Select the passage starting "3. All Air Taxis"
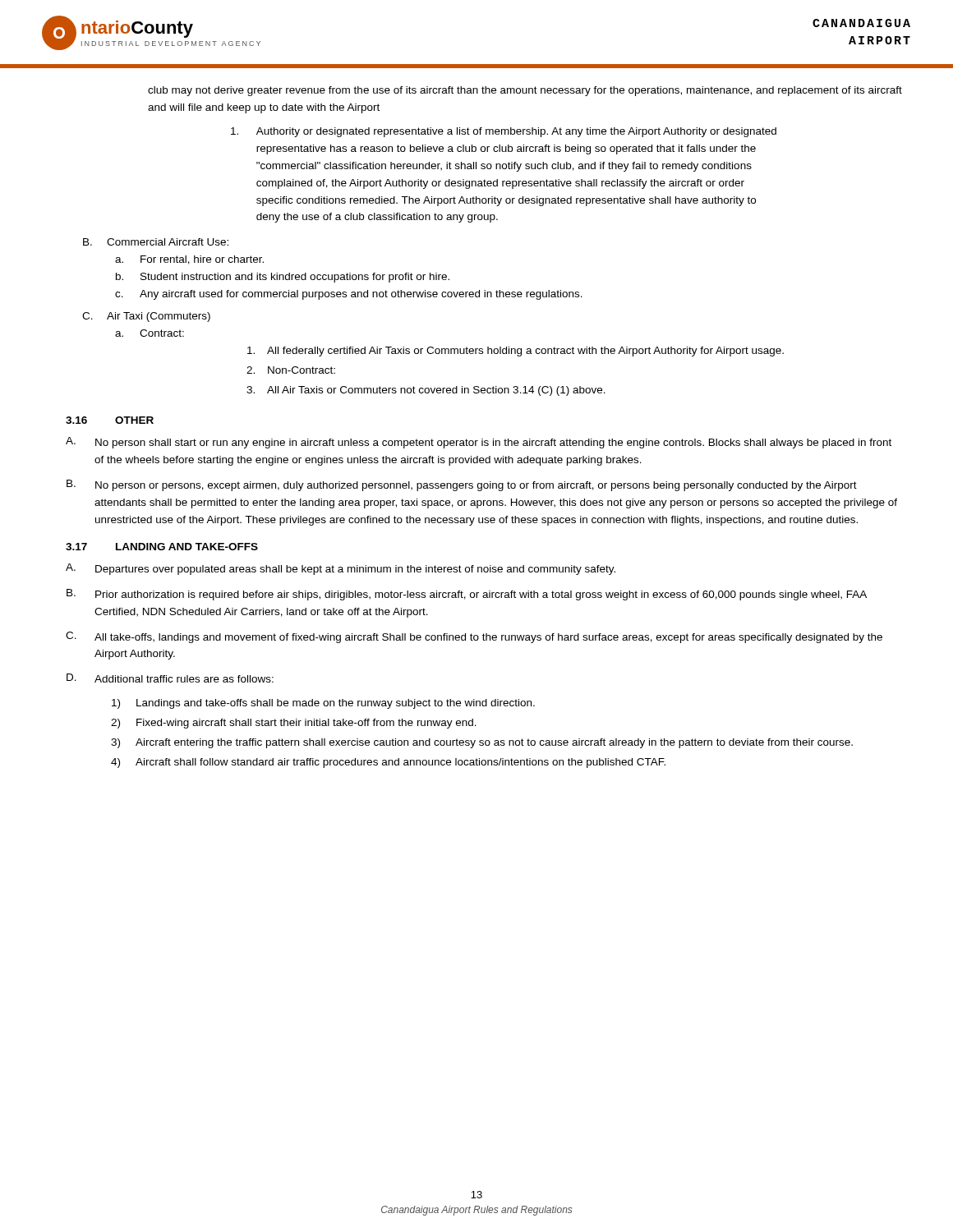 [426, 391]
